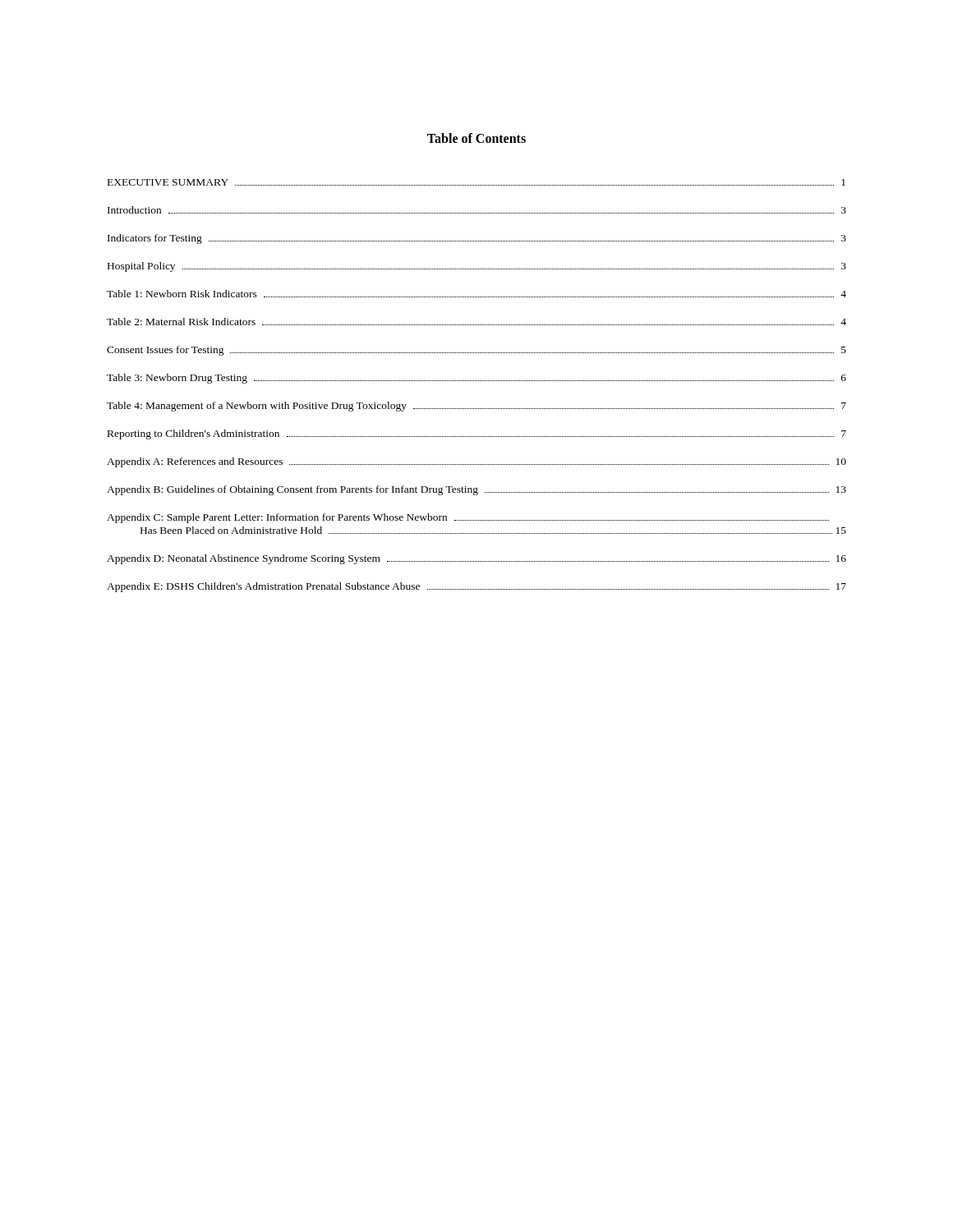Screen dimensions: 1232x953
Task: Click on the region starting "Table 3: Newborn Drug Testing"
Action: click(476, 378)
